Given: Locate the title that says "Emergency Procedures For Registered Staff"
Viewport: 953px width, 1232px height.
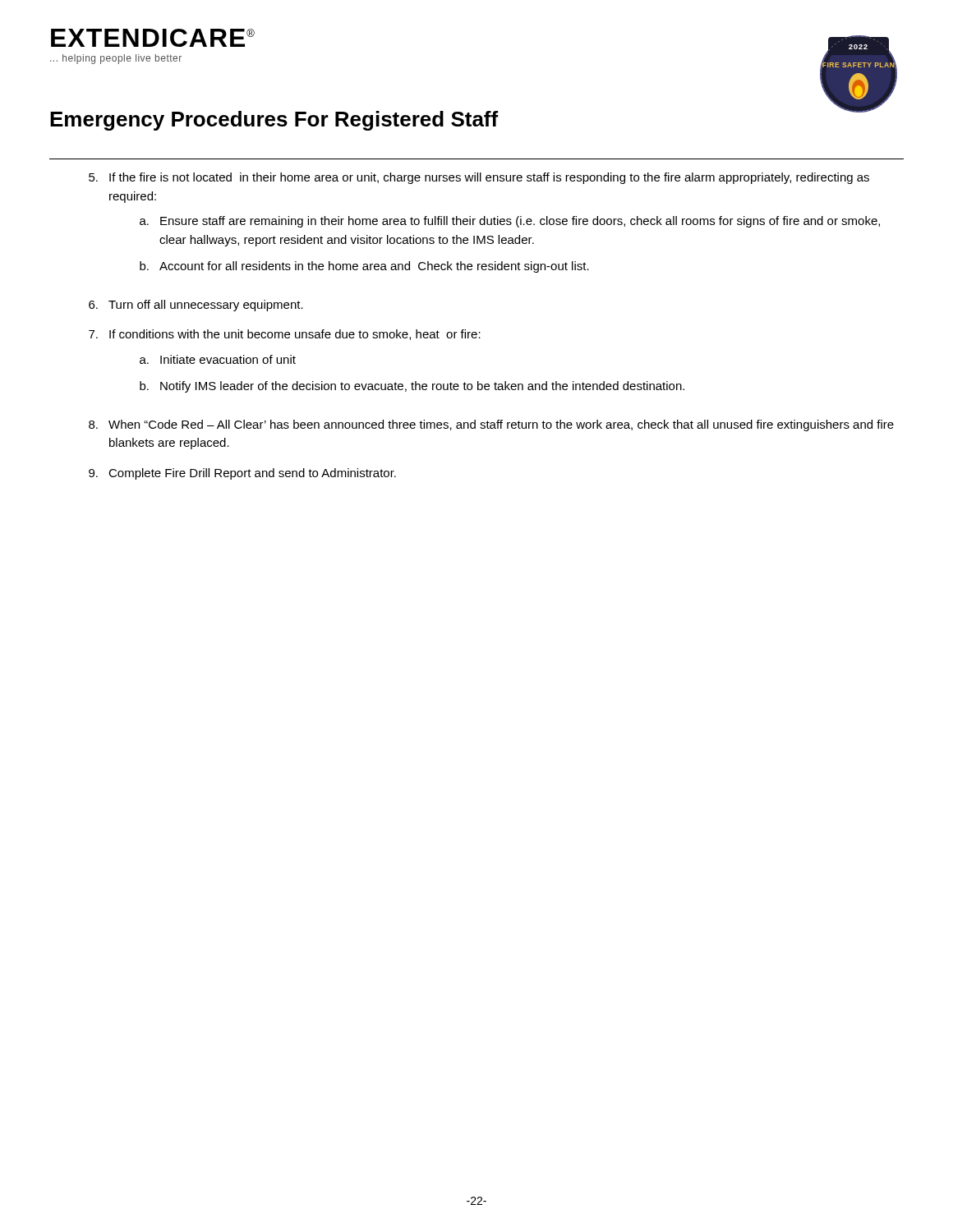Looking at the screenshot, I should tap(274, 119).
